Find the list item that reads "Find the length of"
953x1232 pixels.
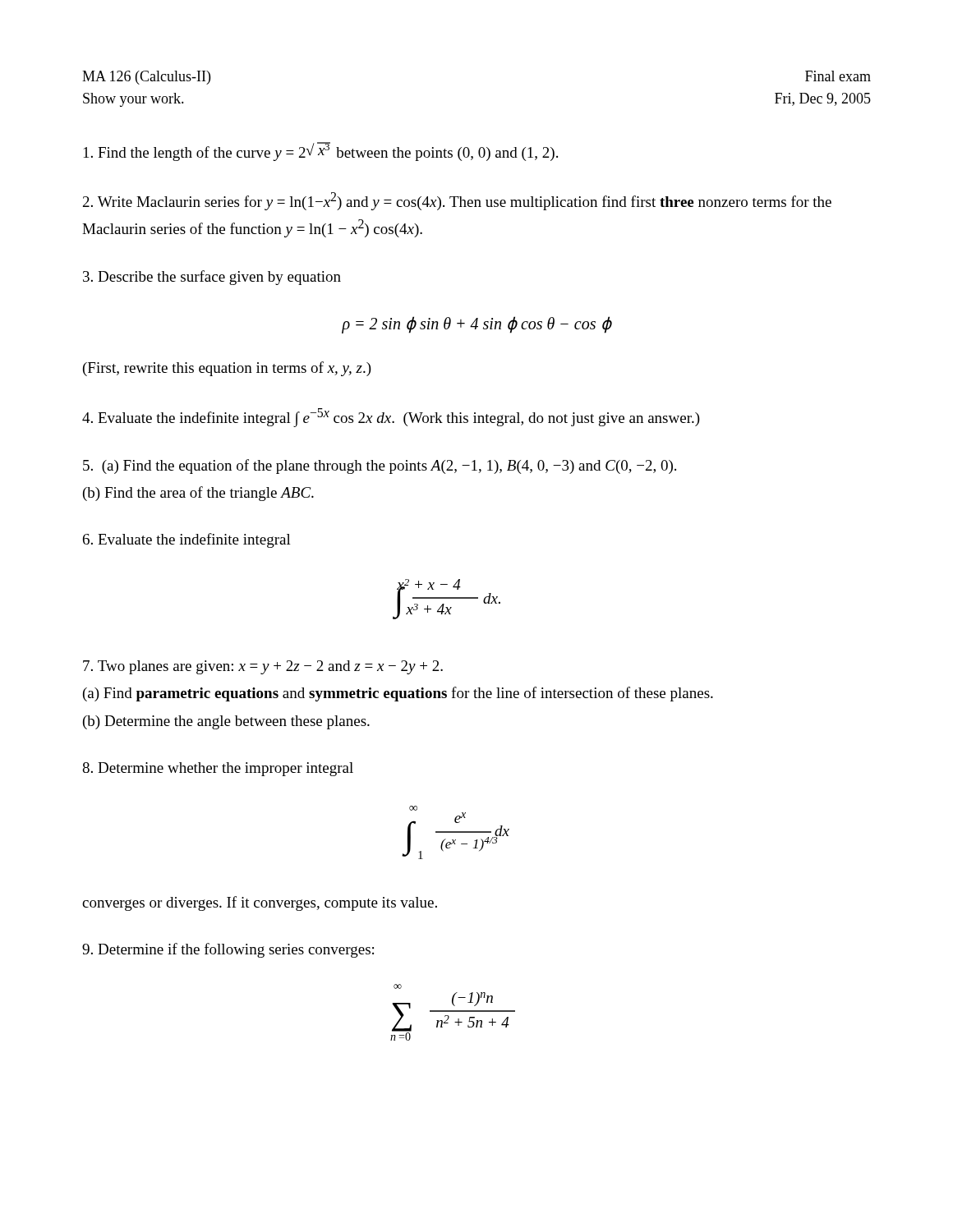click(x=476, y=152)
